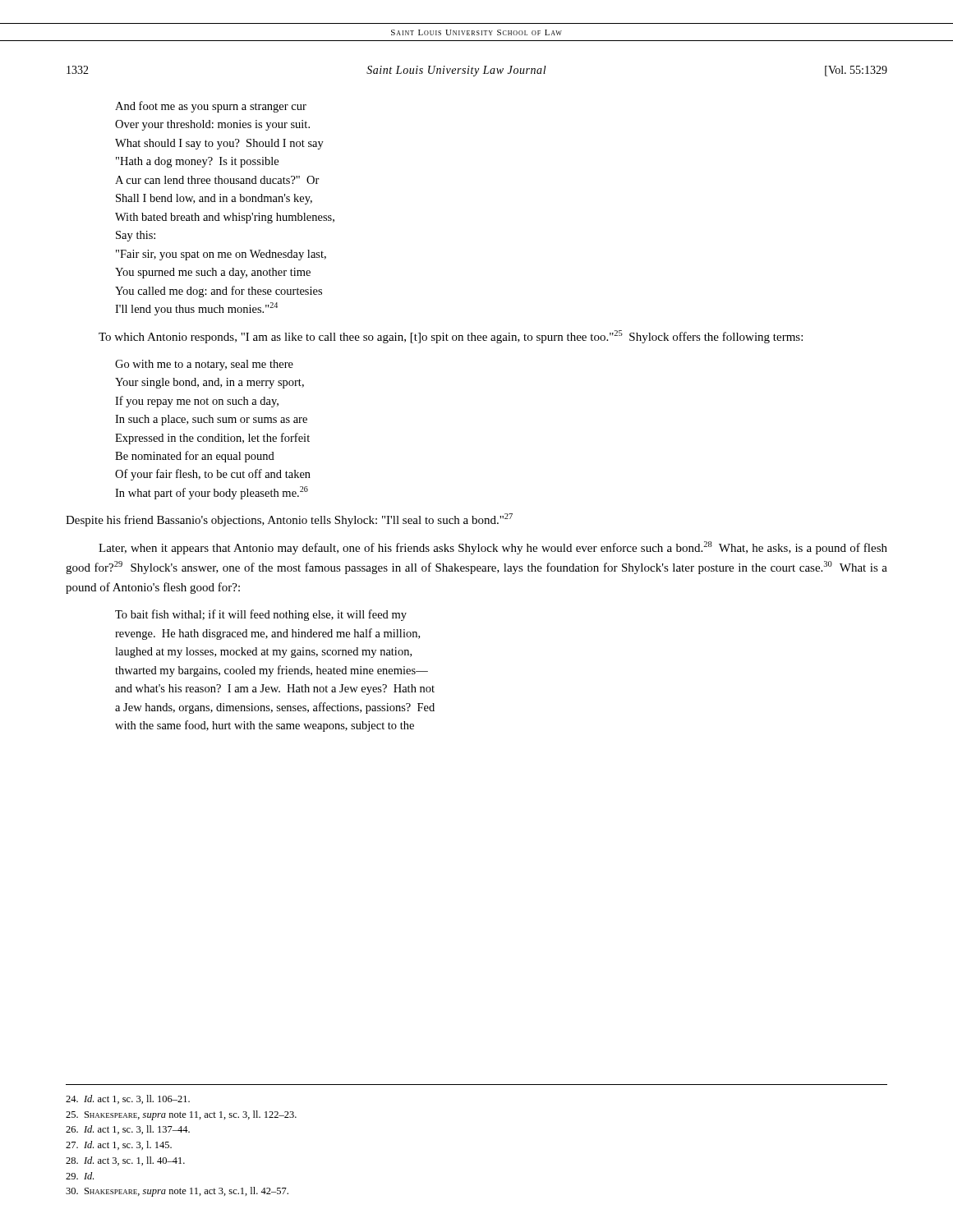Screen dimensions: 1232x953
Task: Point to the passage starting "Id. act 1, sc. 3, l. 145."
Action: coord(131,1145)
